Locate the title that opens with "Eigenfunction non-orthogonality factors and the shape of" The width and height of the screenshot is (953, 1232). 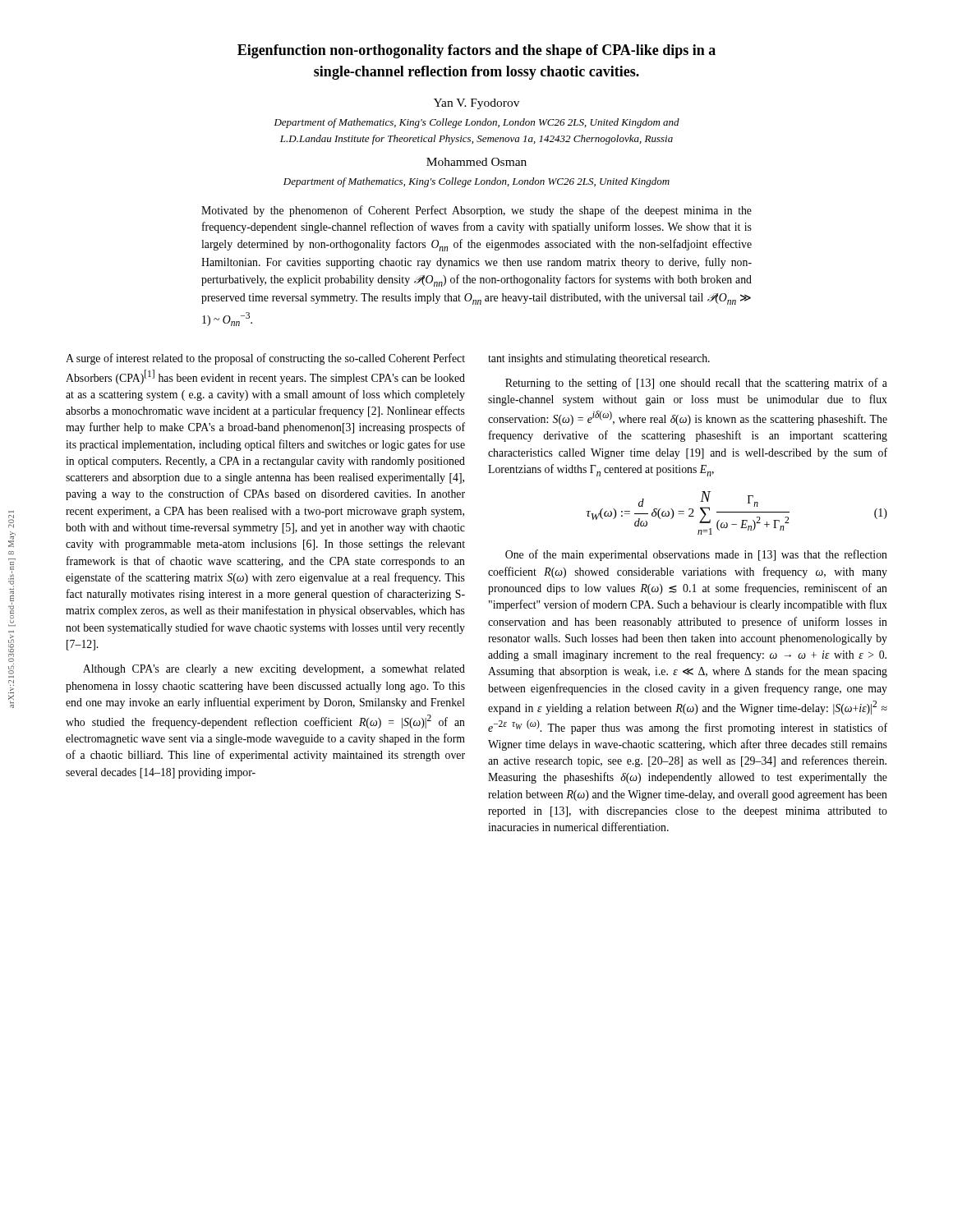click(x=476, y=61)
